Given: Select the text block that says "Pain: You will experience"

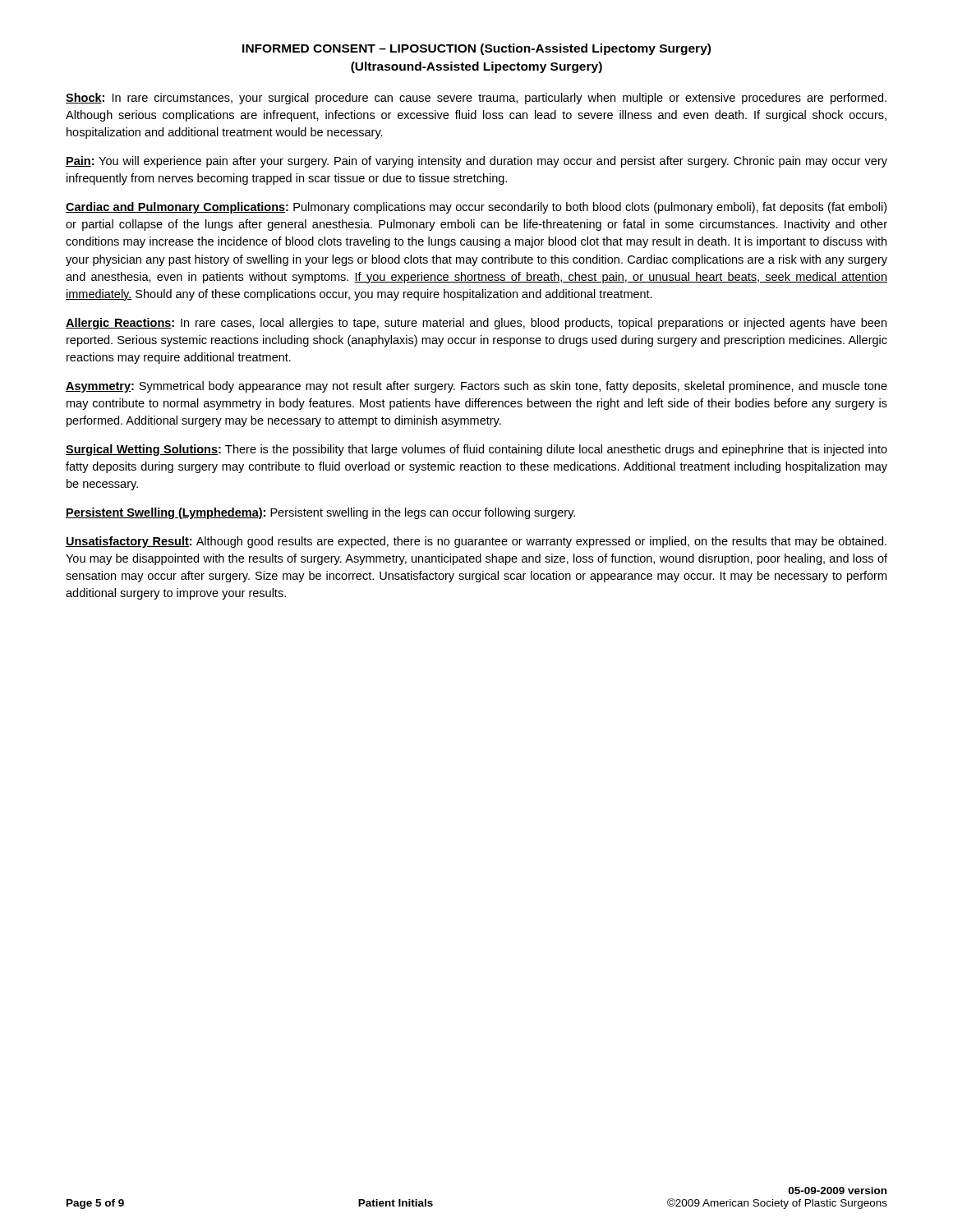Looking at the screenshot, I should [x=476, y=170].
